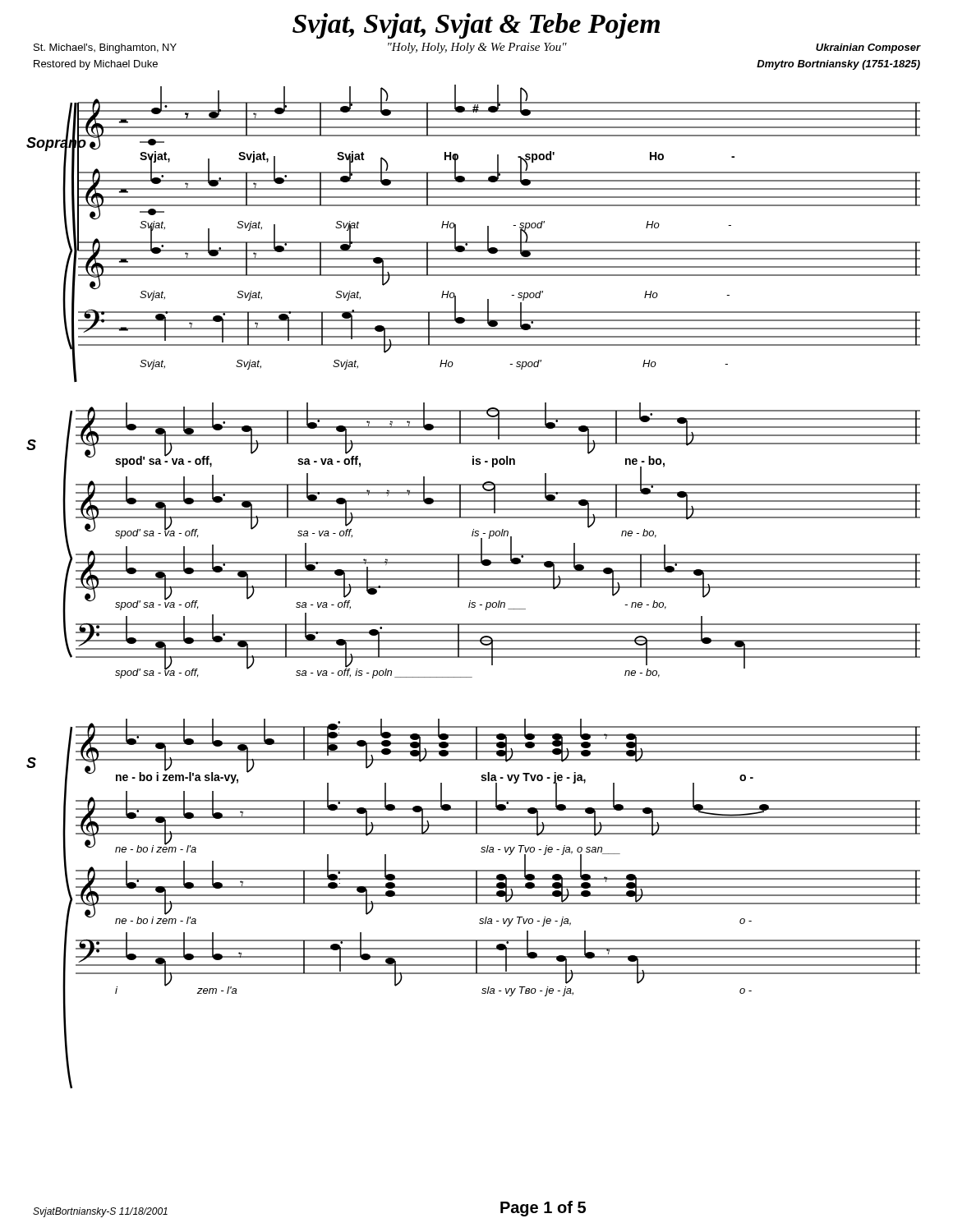Find the text block starting "St. Michael's, Binghamton, NY"
The image size is (953, 1232).
(105, 55)
